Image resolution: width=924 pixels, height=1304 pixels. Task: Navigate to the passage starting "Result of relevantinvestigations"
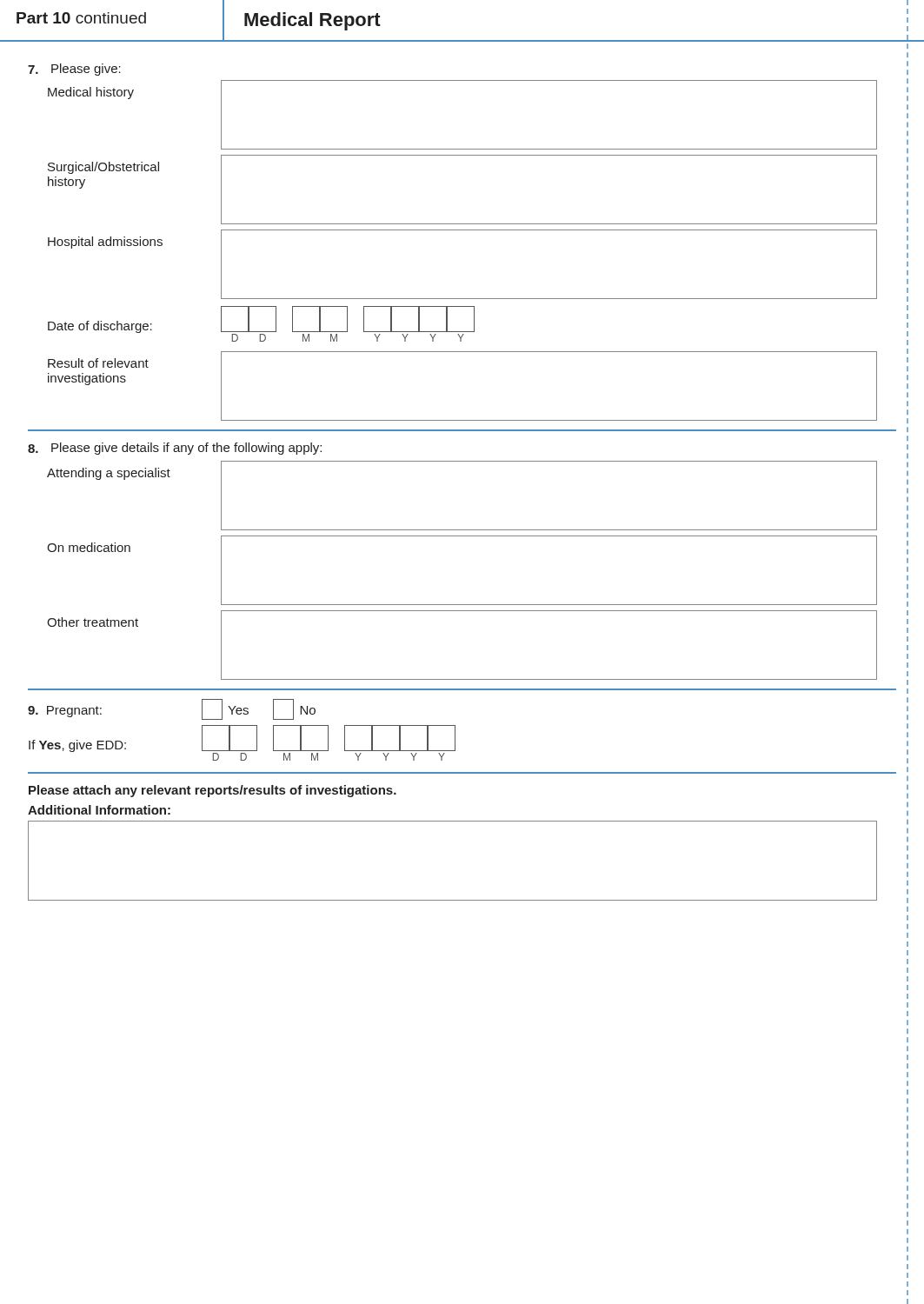coord(452,386)
